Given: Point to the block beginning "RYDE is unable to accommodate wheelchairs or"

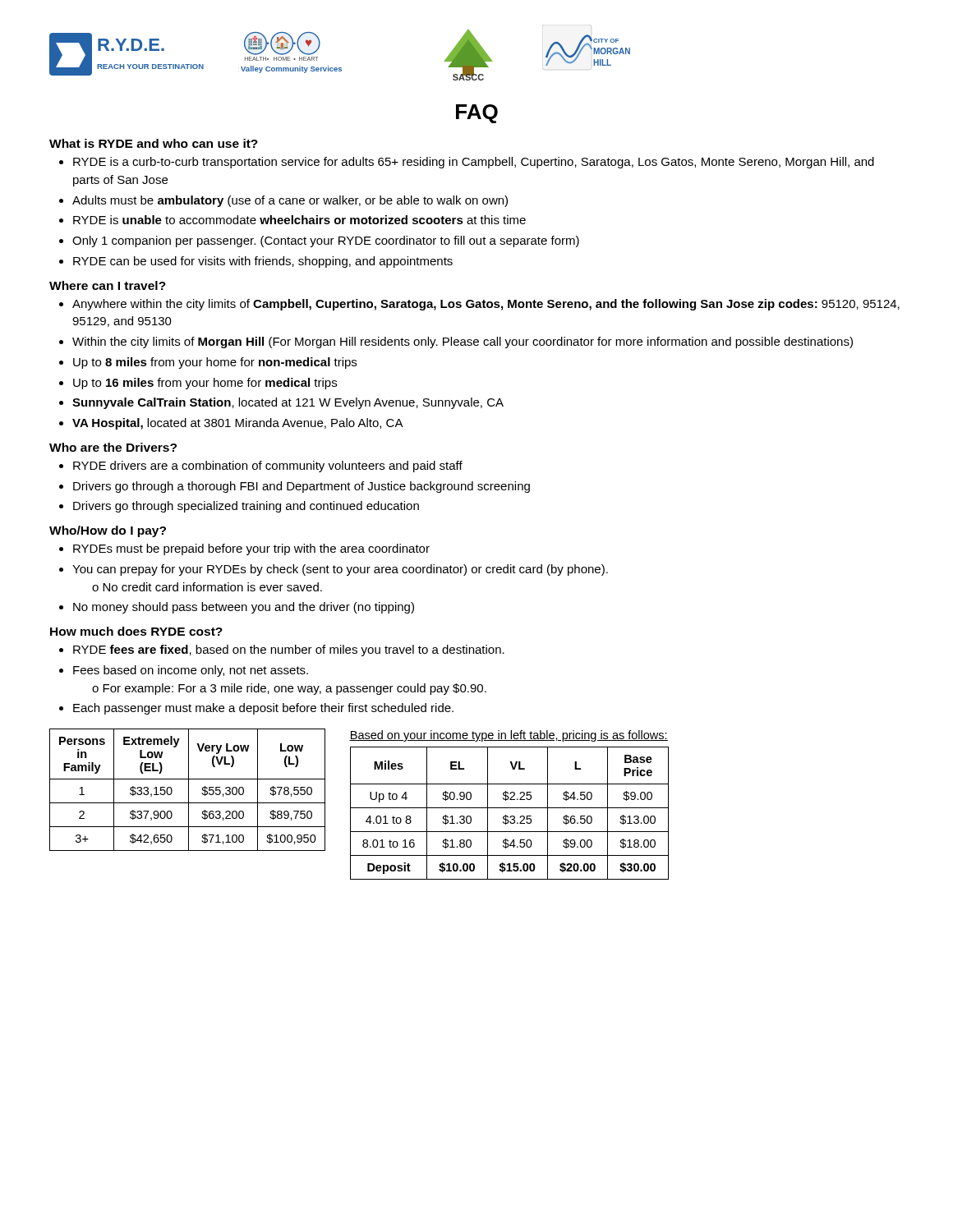Looking at the screenshot, I should 299,220.
